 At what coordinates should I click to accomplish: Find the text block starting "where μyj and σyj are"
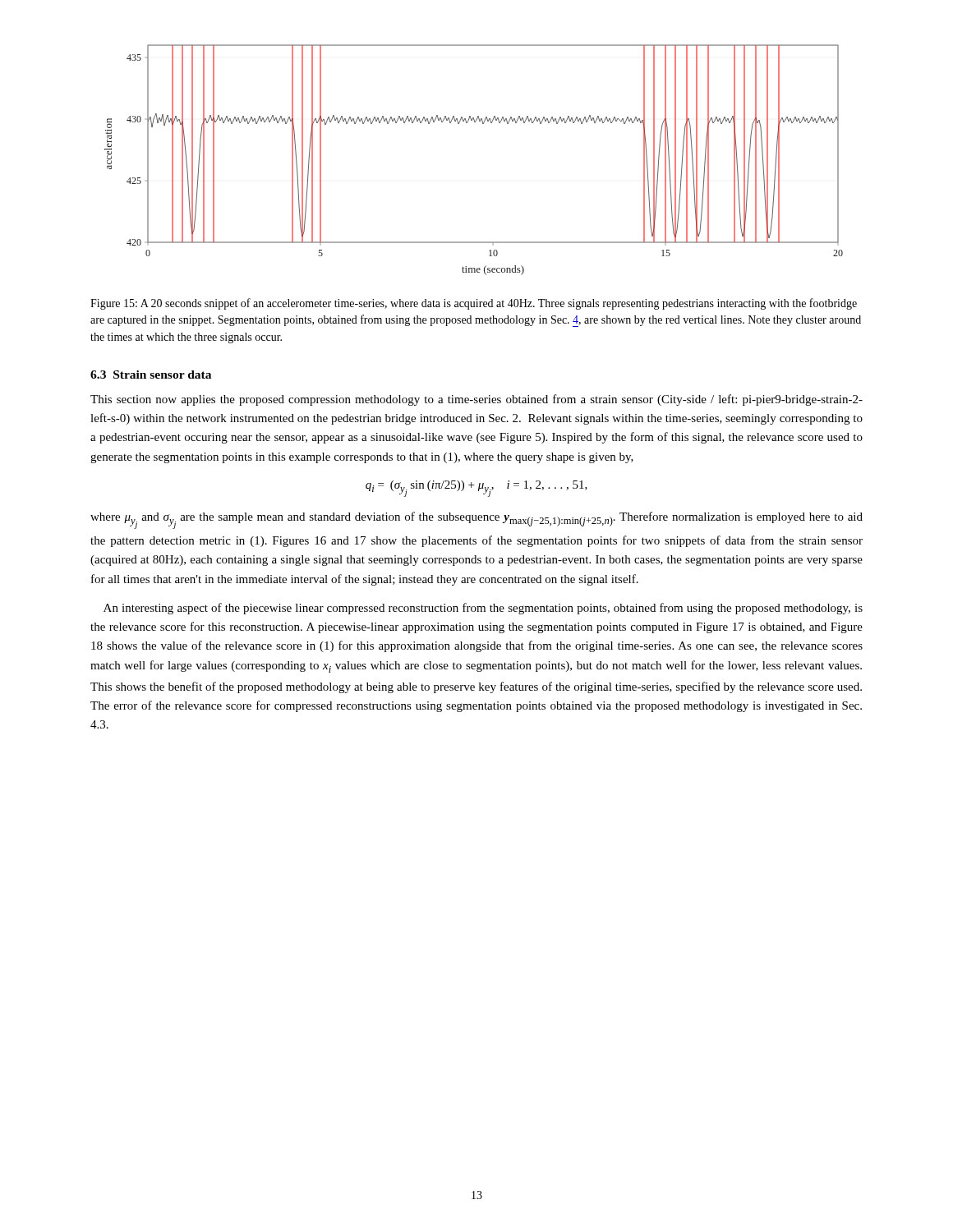pos(476,548)
